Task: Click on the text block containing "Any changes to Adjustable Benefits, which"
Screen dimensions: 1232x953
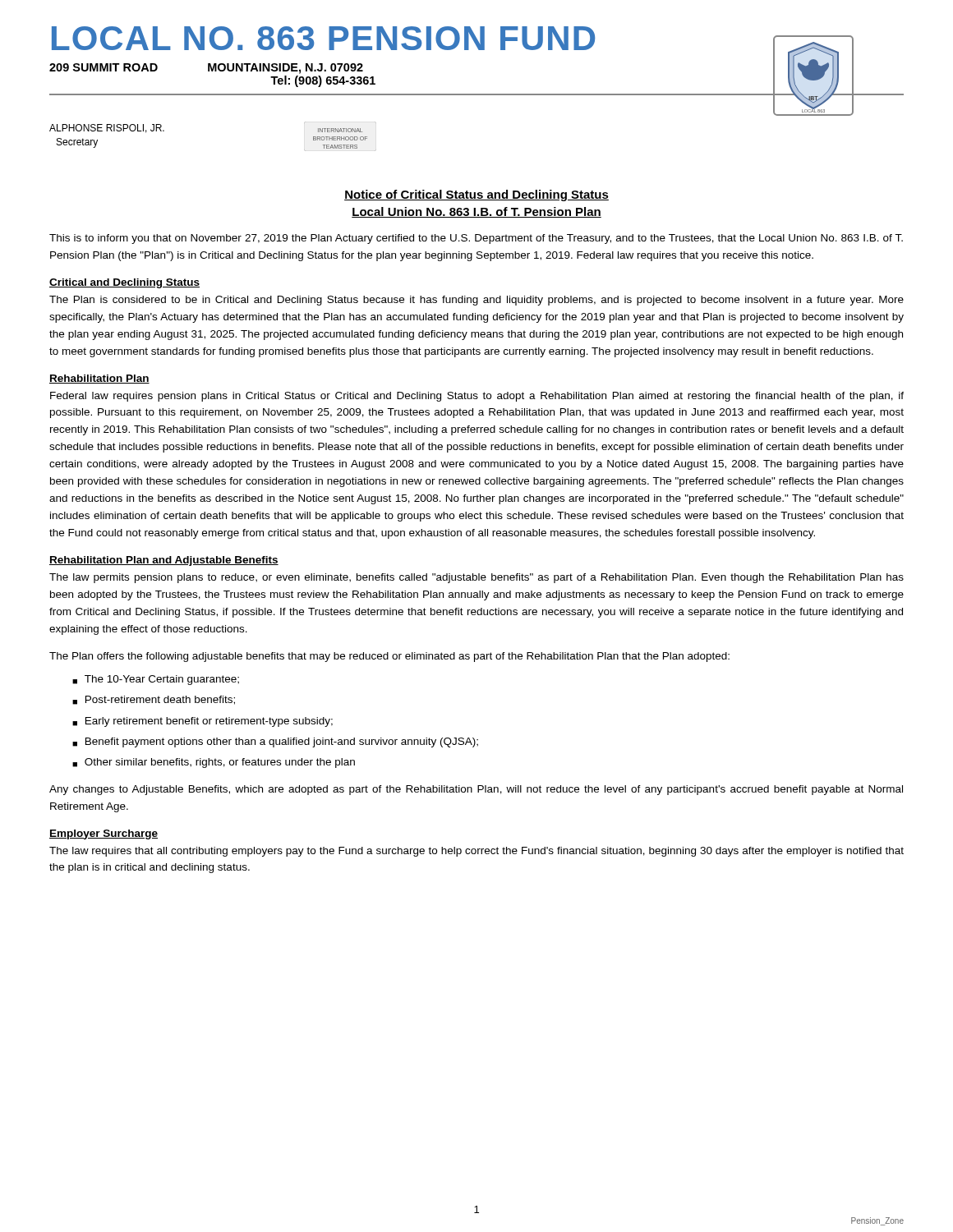Action: tap(476, 797)
